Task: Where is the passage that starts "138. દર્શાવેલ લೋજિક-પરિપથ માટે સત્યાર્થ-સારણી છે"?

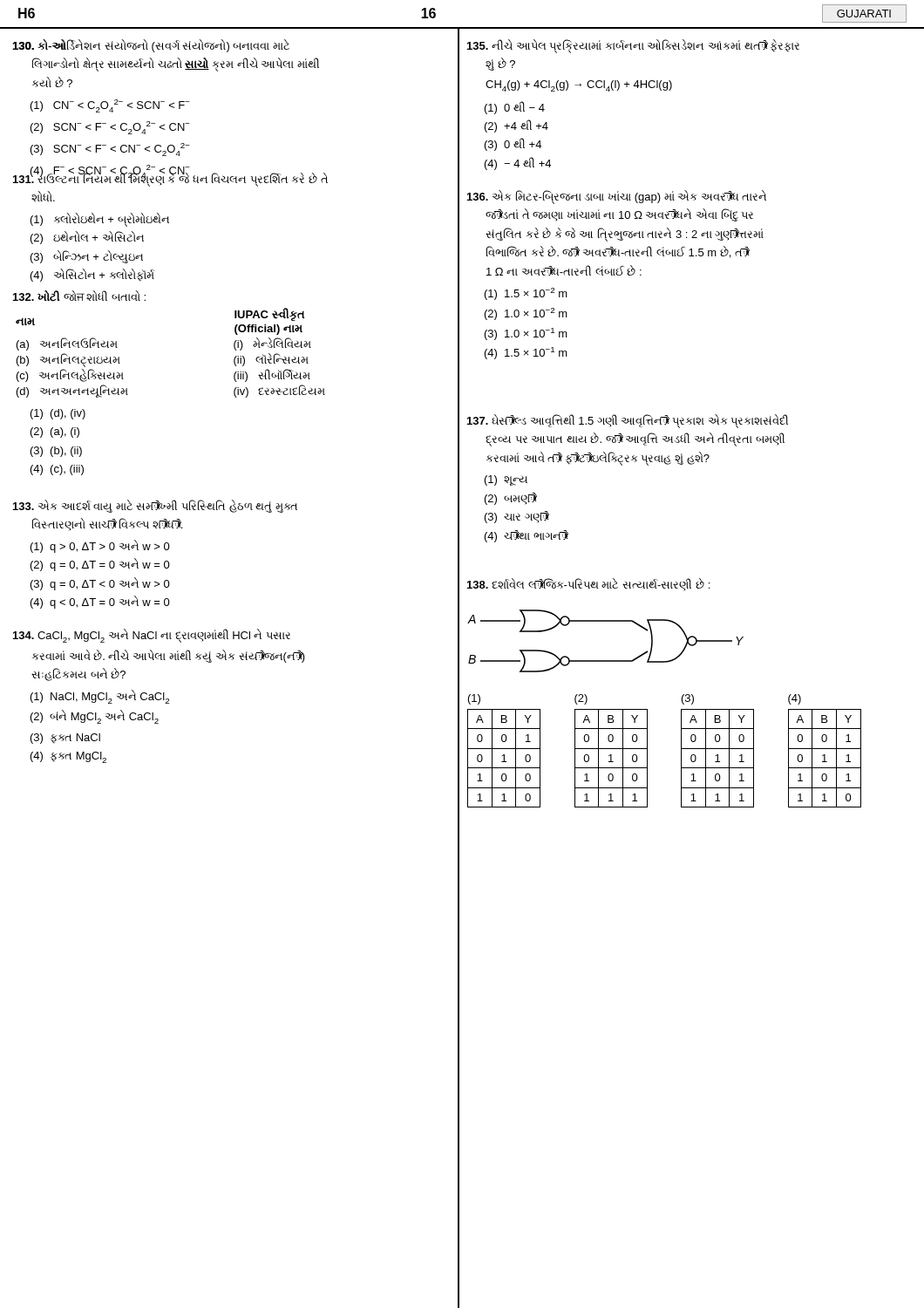Action: click(588, 585)
